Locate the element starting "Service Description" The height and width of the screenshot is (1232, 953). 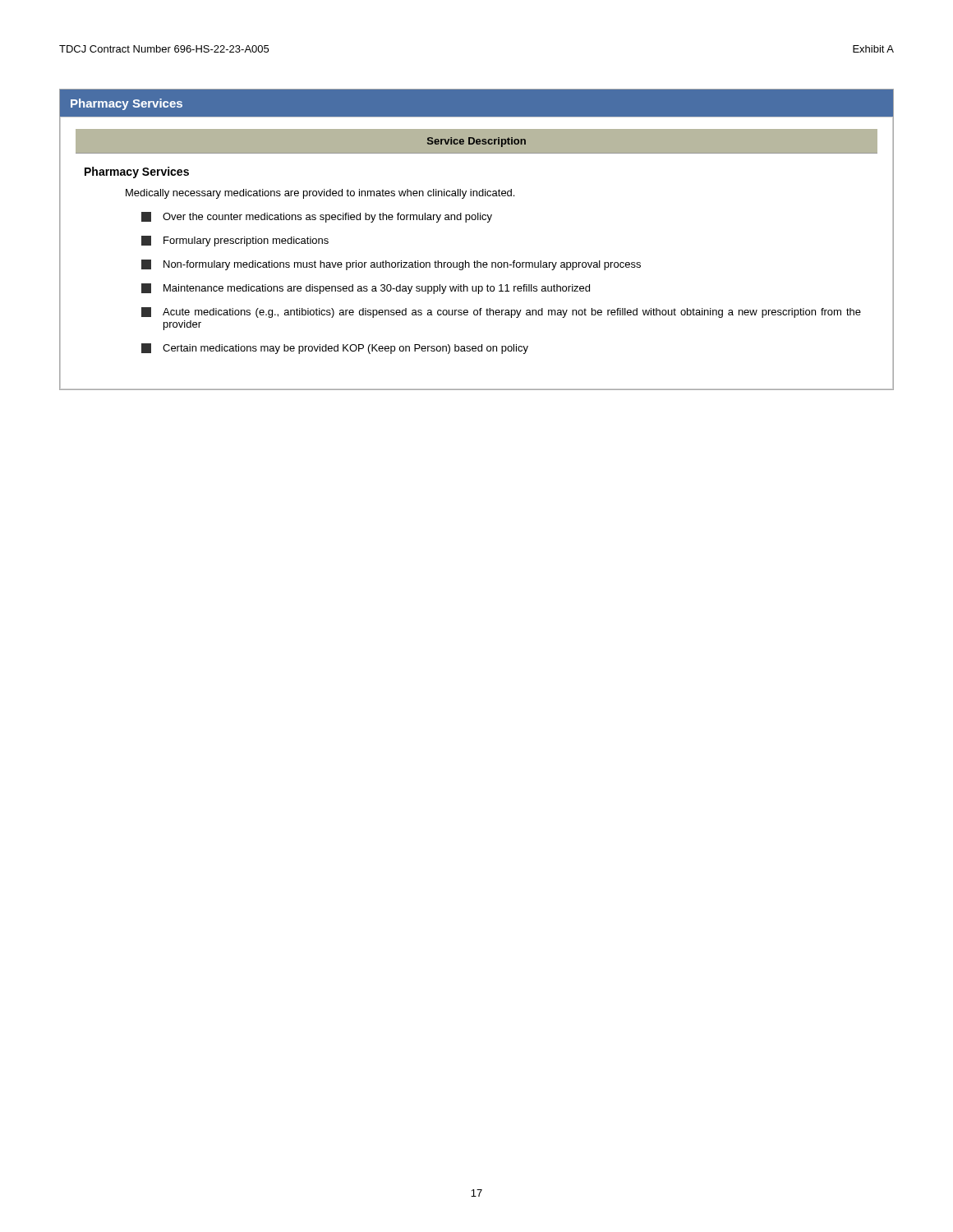476,141
